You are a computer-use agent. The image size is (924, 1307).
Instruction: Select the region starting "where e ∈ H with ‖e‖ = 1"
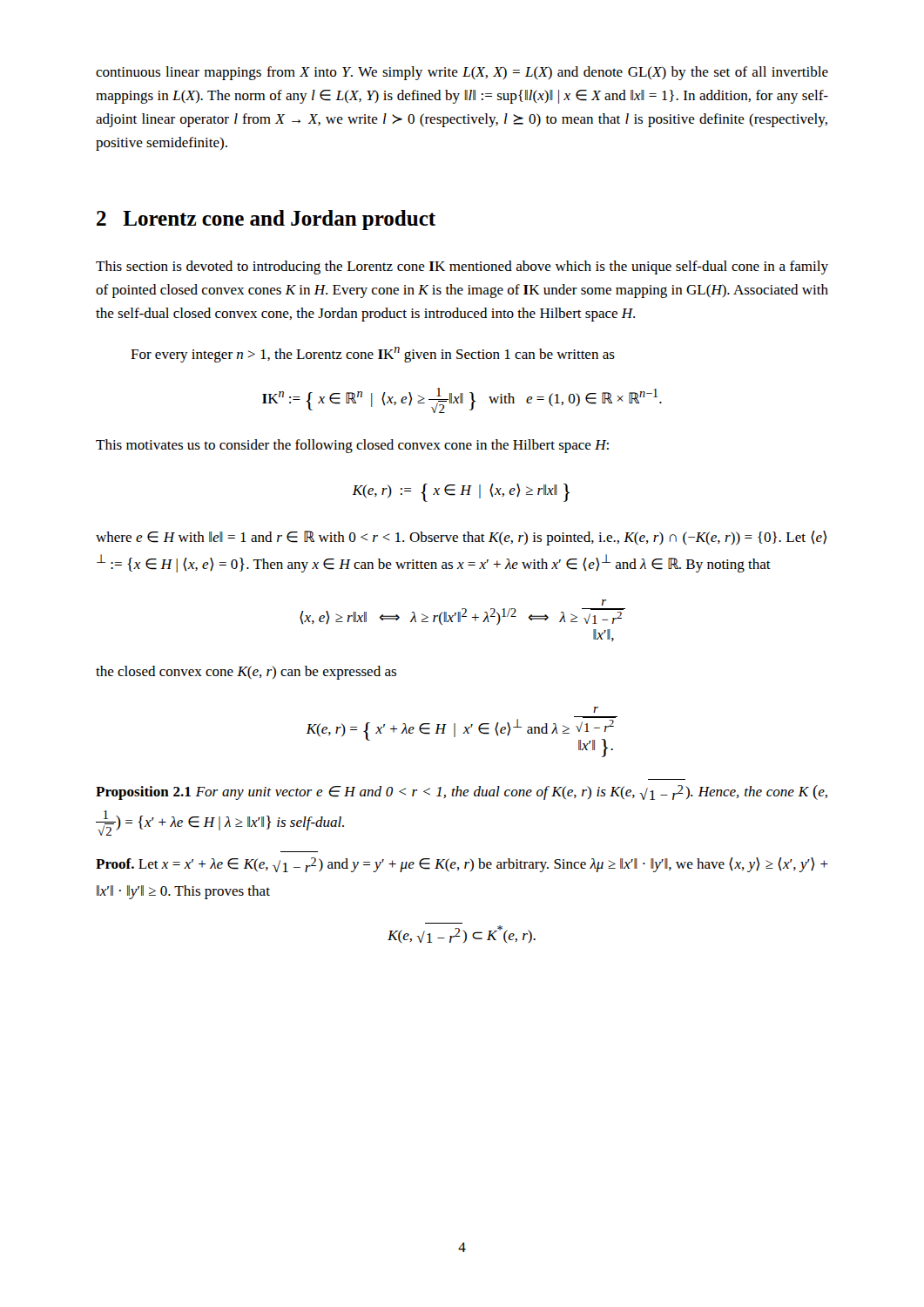pos(462,551)
